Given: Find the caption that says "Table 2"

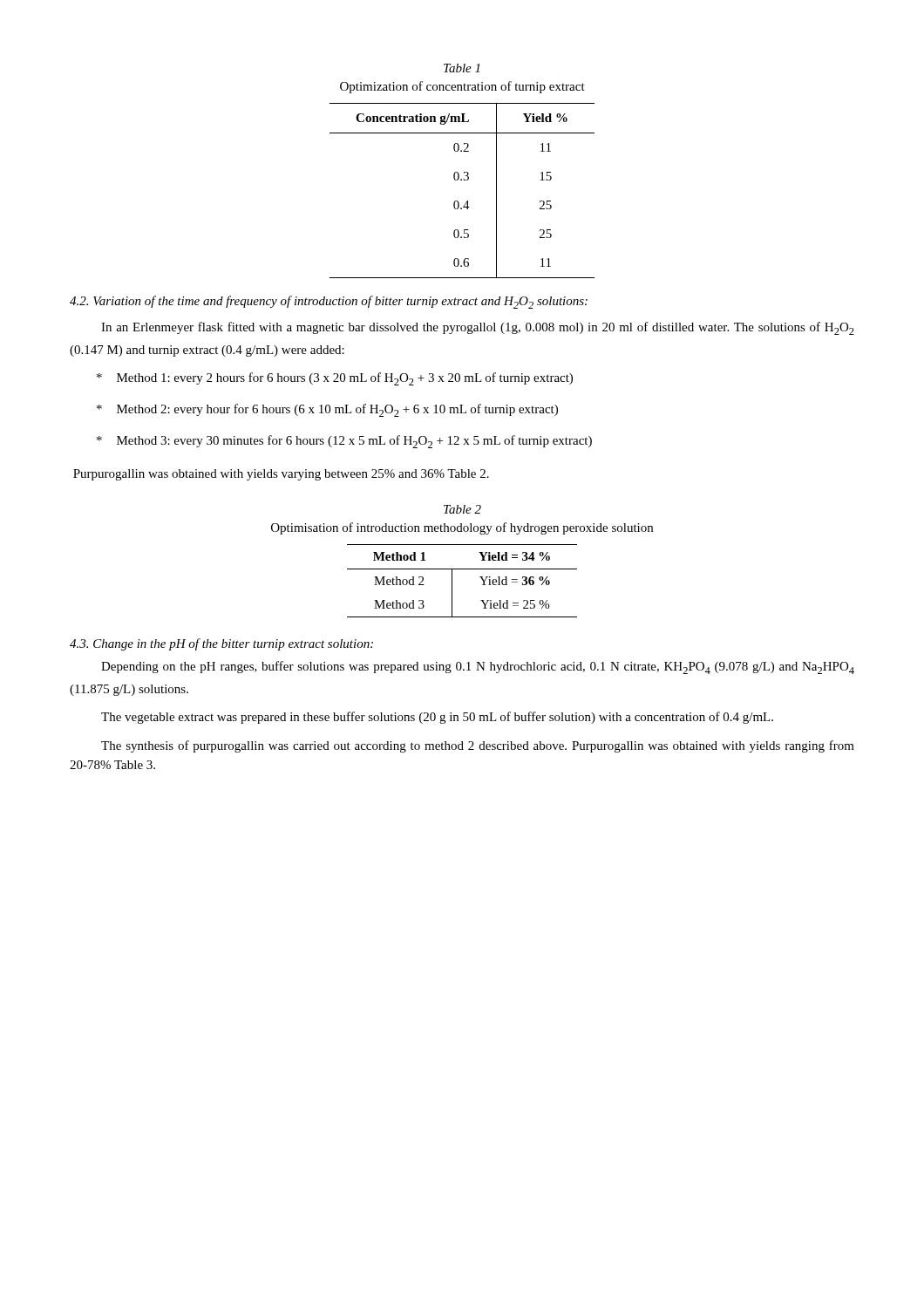Looking at the screenshot, I should [462, 509].
